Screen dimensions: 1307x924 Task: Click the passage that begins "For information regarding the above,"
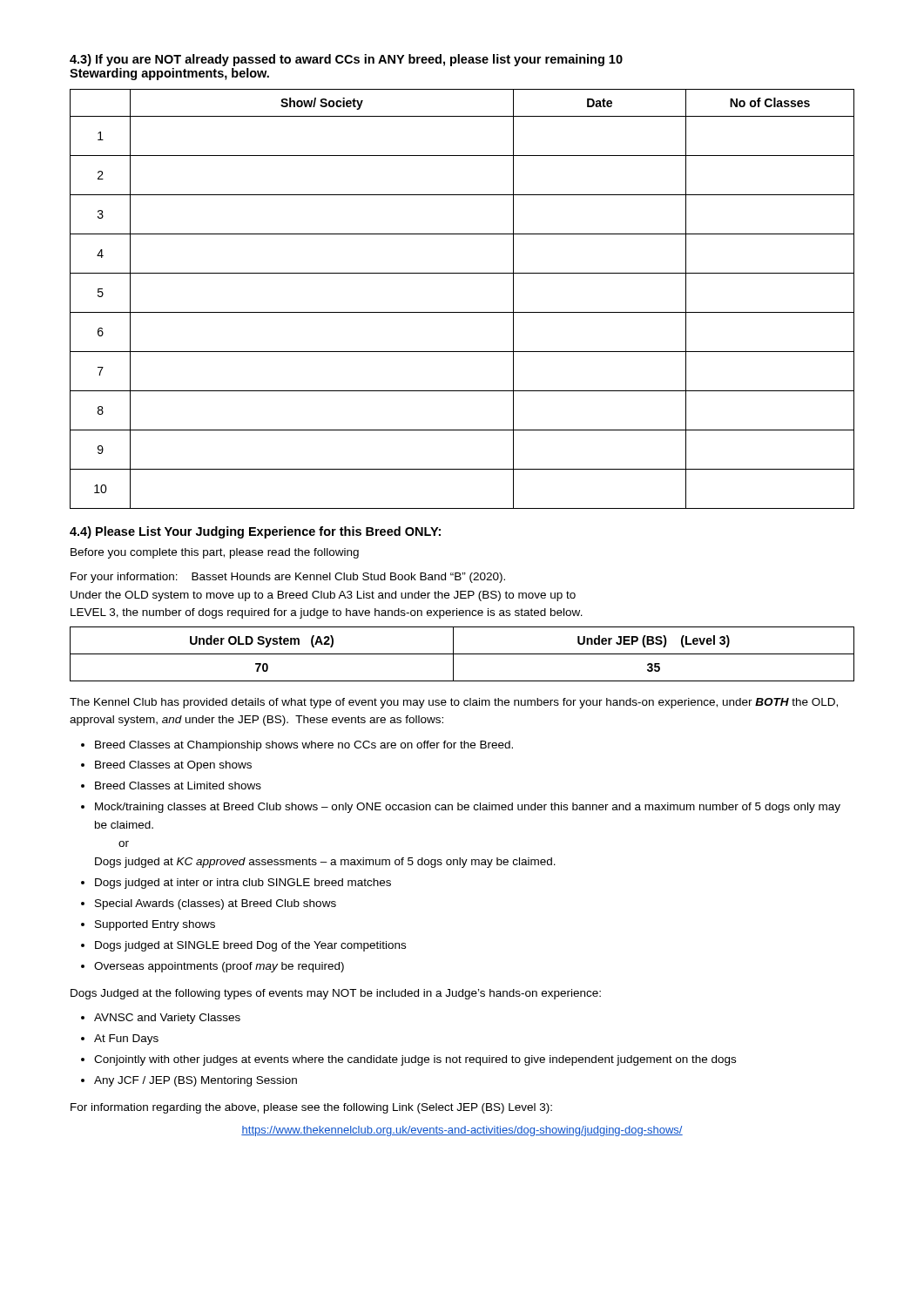pos(311,1107)
